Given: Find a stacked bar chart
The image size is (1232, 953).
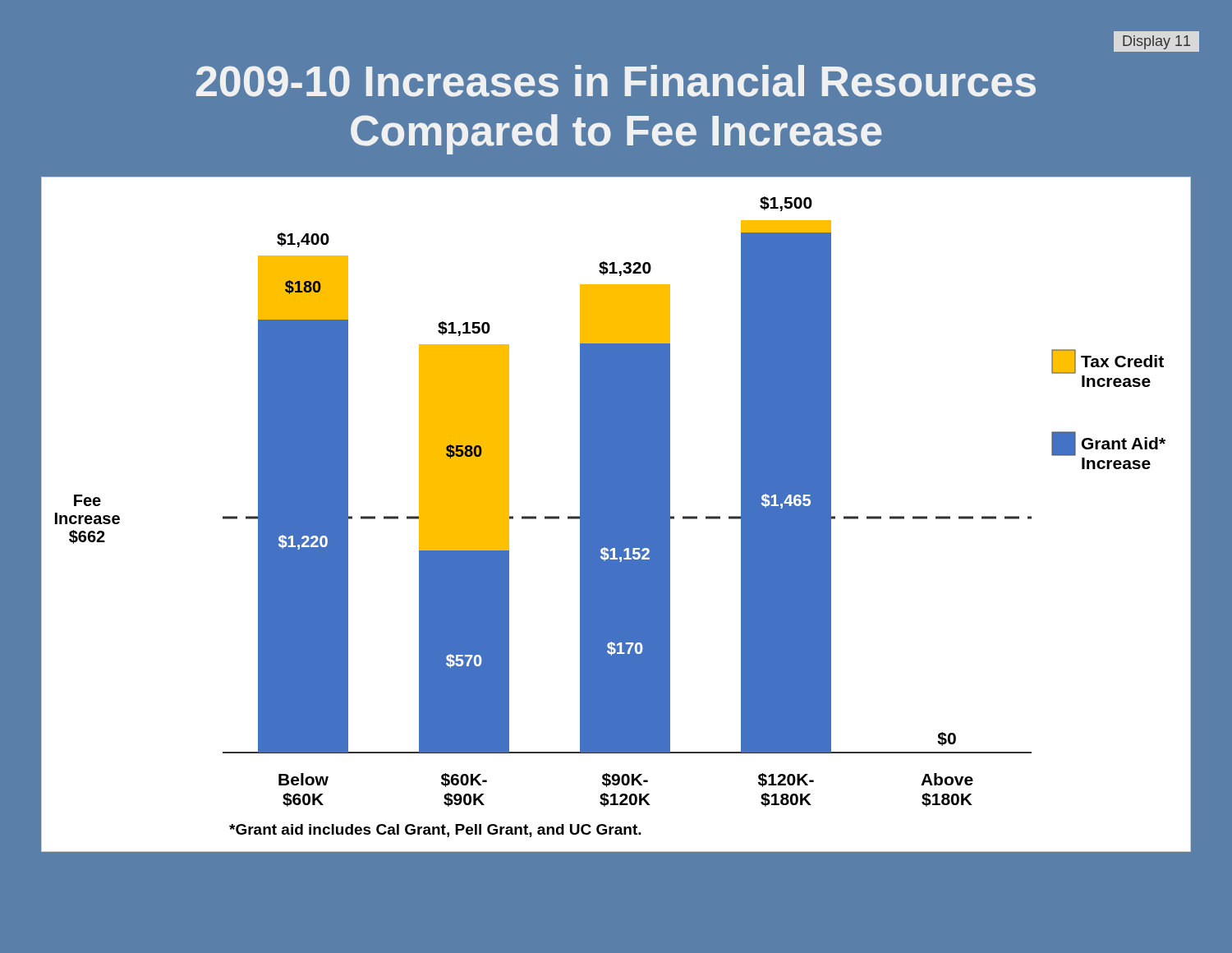Looking at the screenshot, I should (616, 514).
